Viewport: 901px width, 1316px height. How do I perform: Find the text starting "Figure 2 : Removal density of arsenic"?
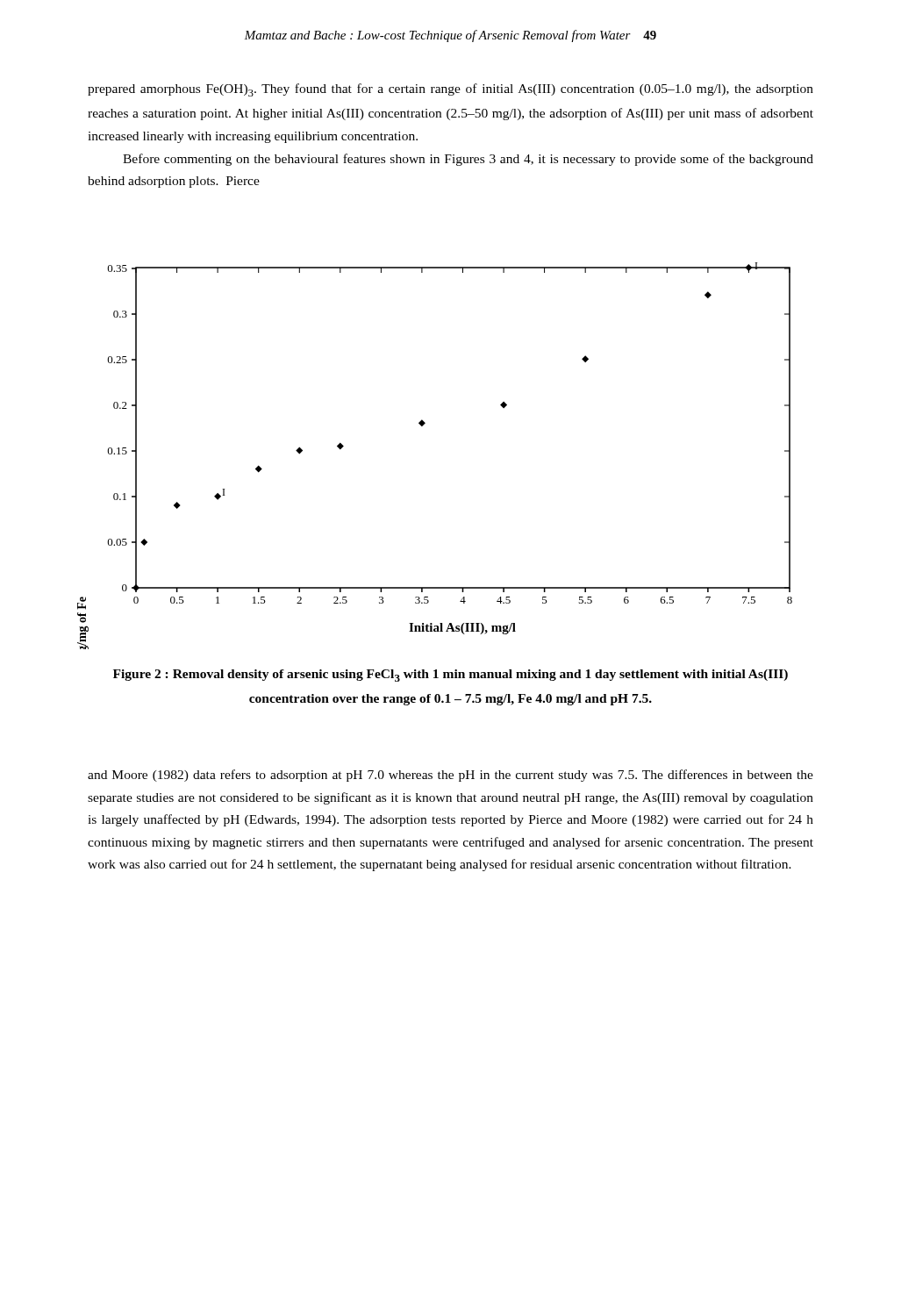(450, 686)
